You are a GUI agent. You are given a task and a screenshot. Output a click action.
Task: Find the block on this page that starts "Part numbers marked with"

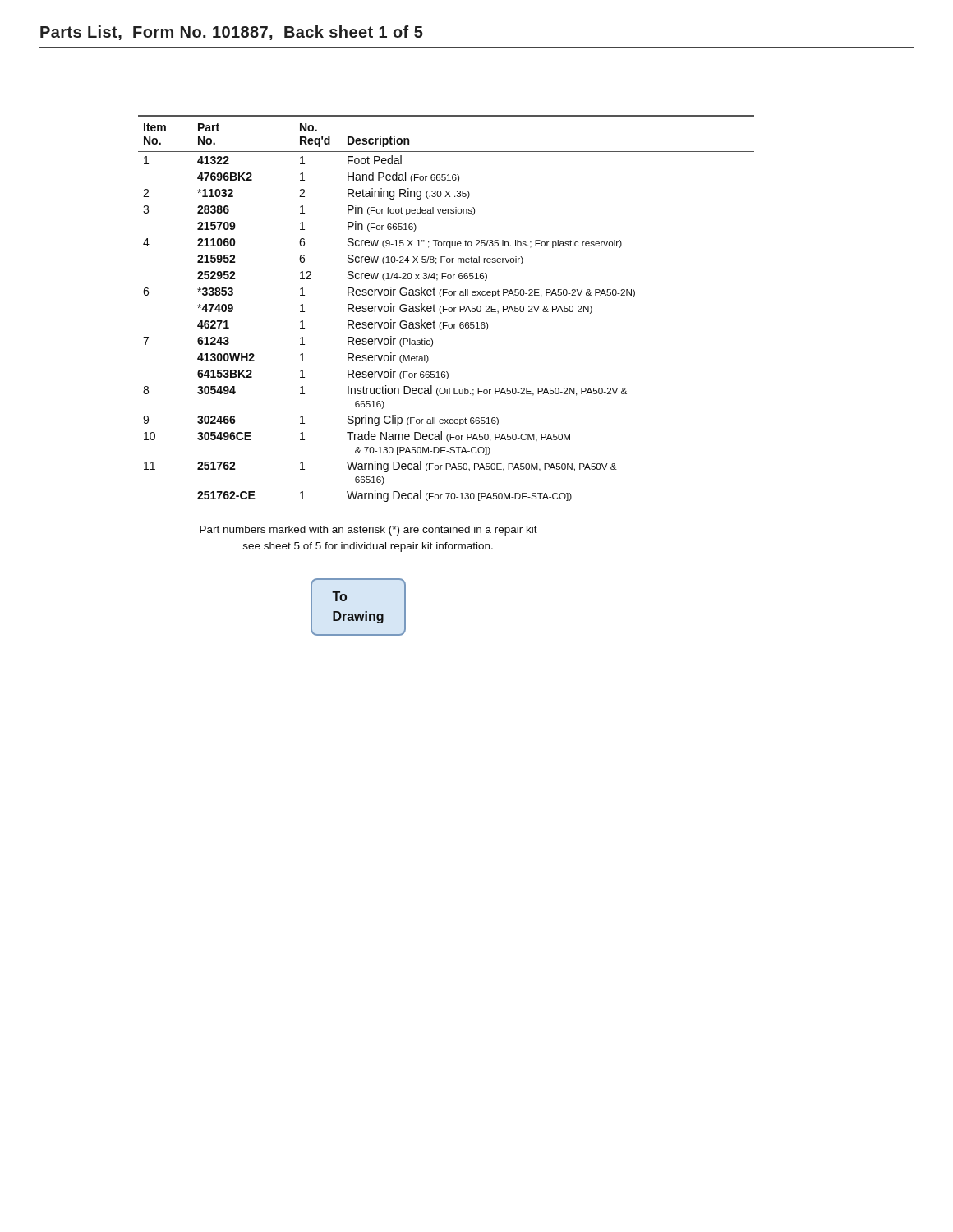[368, 538]
